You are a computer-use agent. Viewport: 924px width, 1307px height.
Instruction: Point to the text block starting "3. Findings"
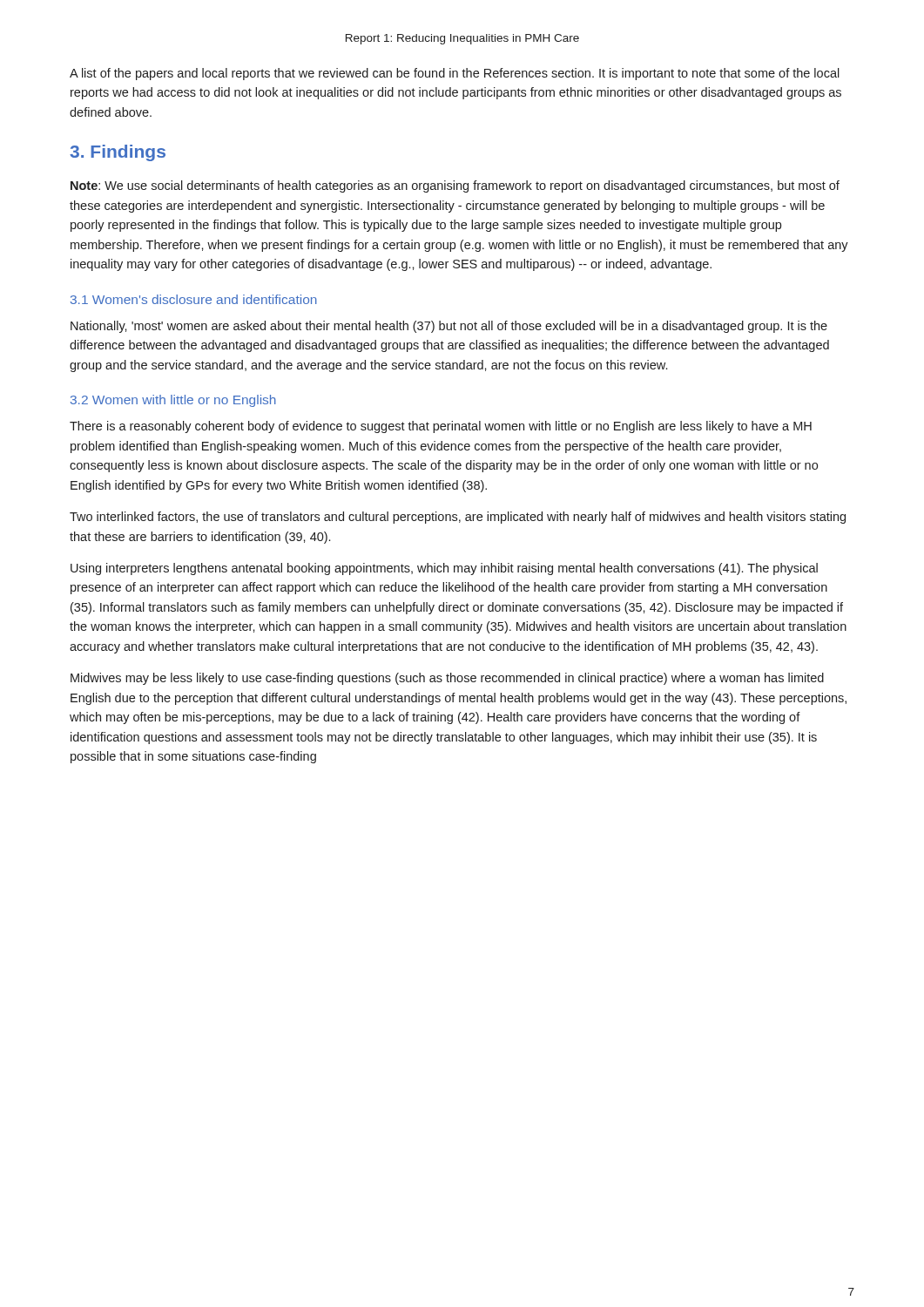point(118,152)
